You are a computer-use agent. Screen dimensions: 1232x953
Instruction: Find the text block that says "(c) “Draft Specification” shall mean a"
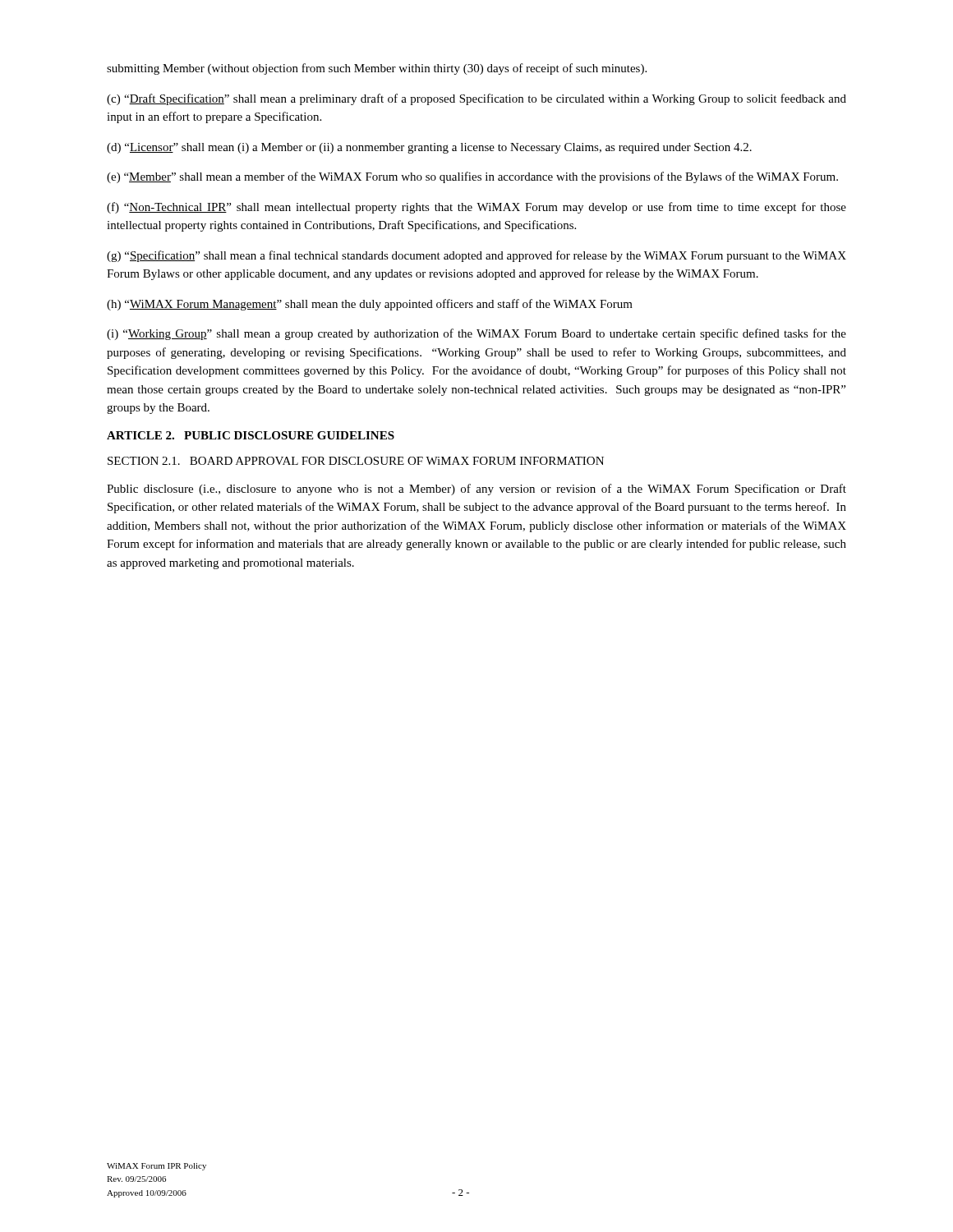[x=476, y=108]
